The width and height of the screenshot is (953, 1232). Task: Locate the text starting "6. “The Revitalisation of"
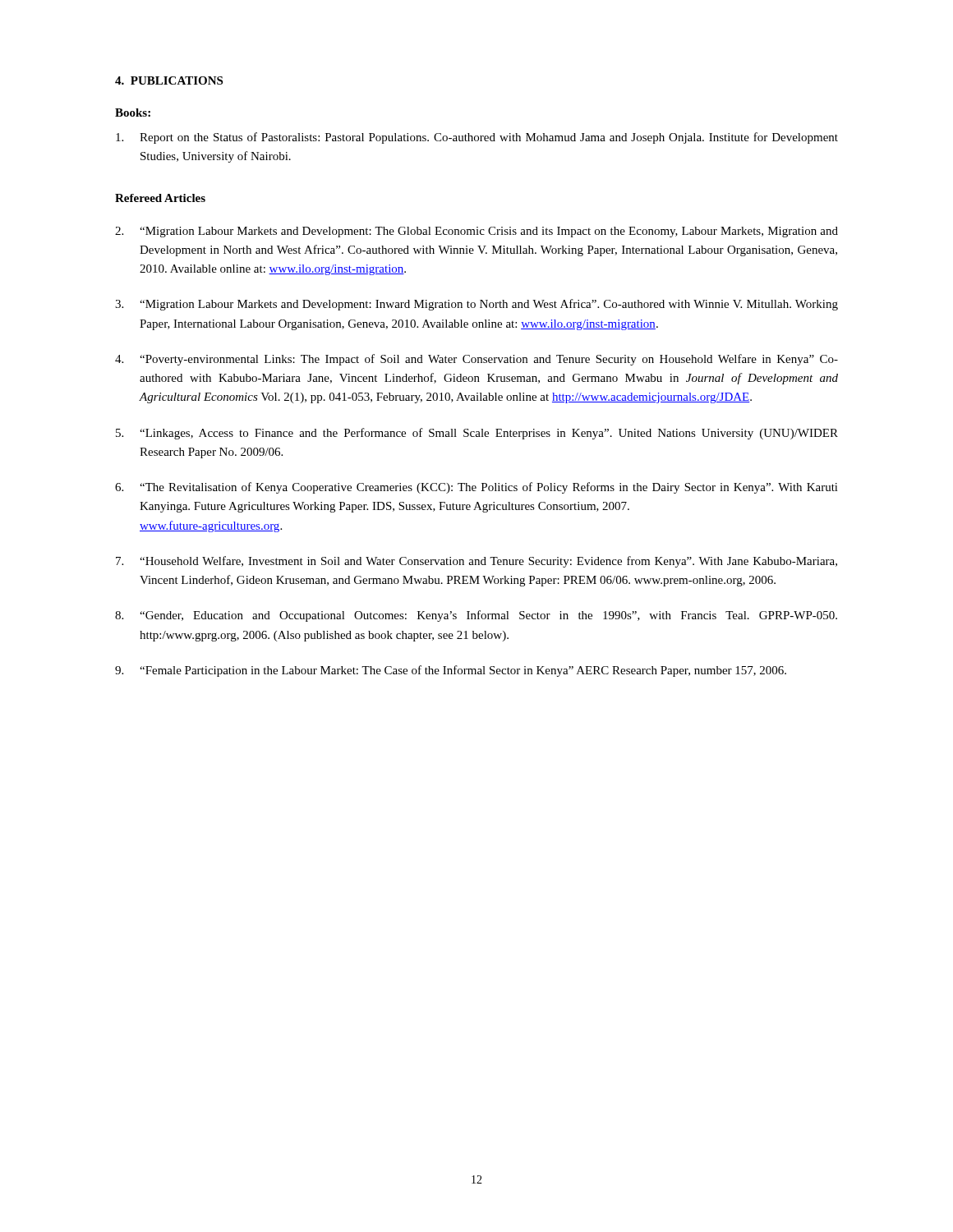point(476,507)
